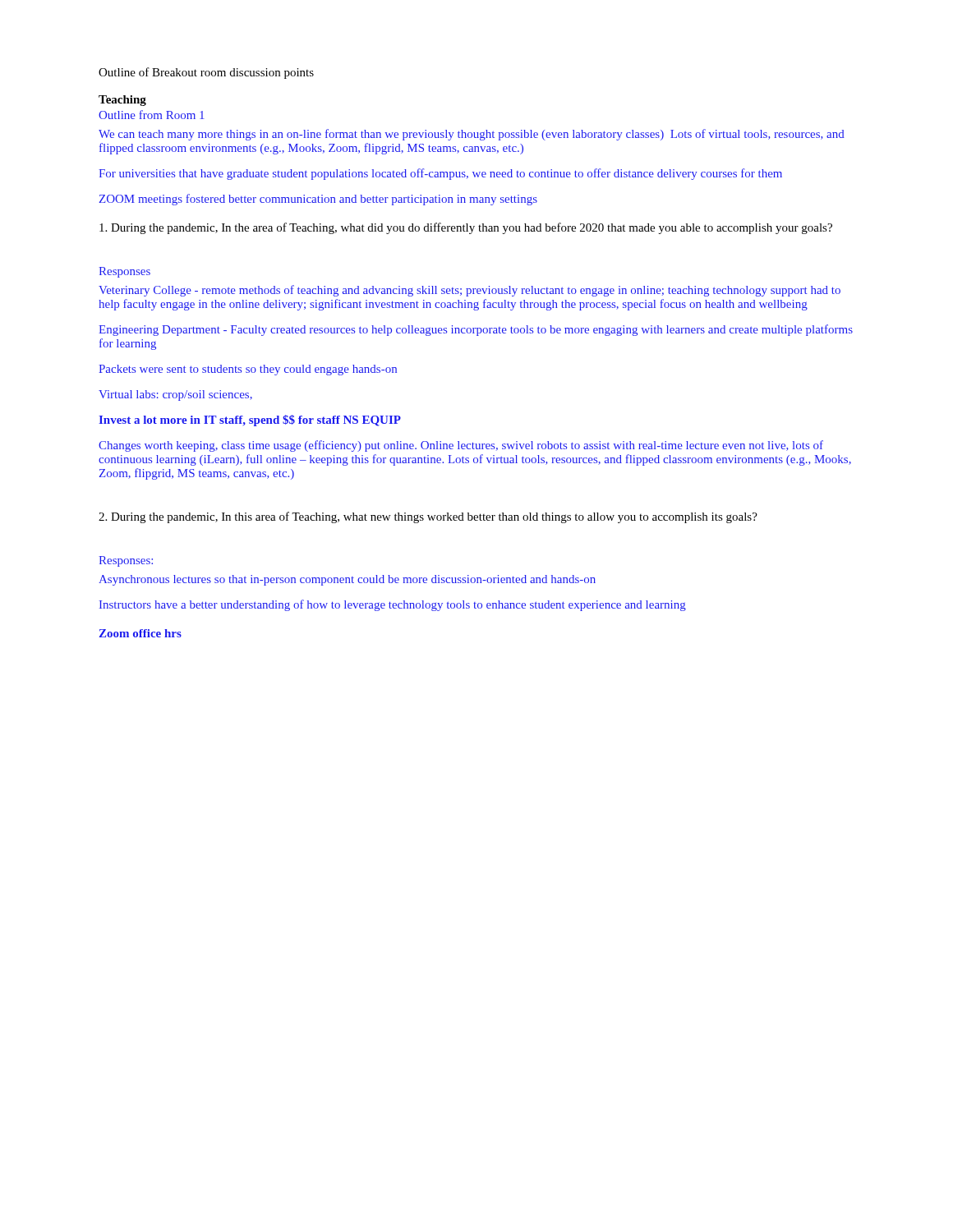
Task: Select the text block starting "Outline of Breakout room discussion points"
Action: coord(206,73)
